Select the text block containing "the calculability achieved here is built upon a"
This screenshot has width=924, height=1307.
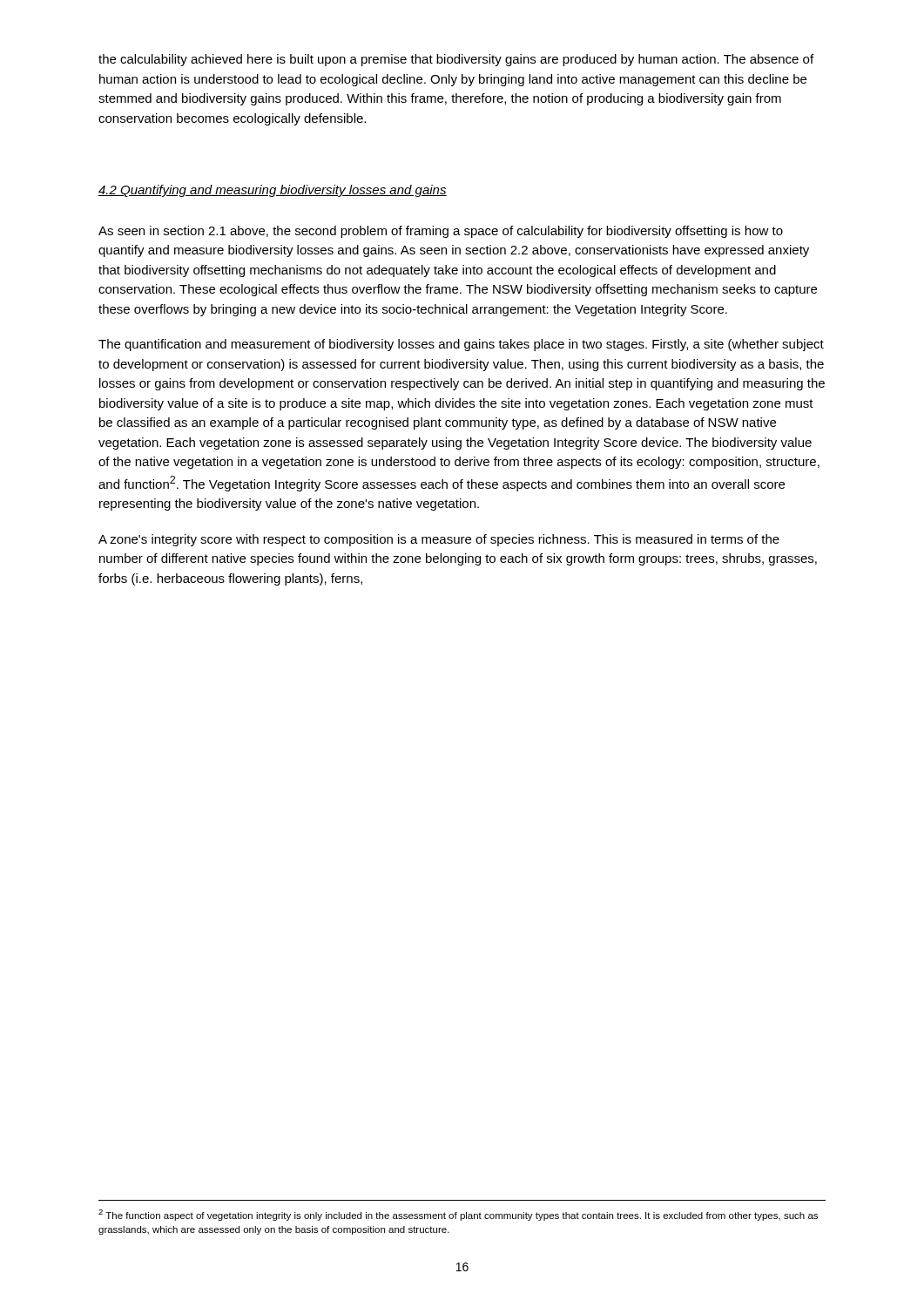(462, 89)
